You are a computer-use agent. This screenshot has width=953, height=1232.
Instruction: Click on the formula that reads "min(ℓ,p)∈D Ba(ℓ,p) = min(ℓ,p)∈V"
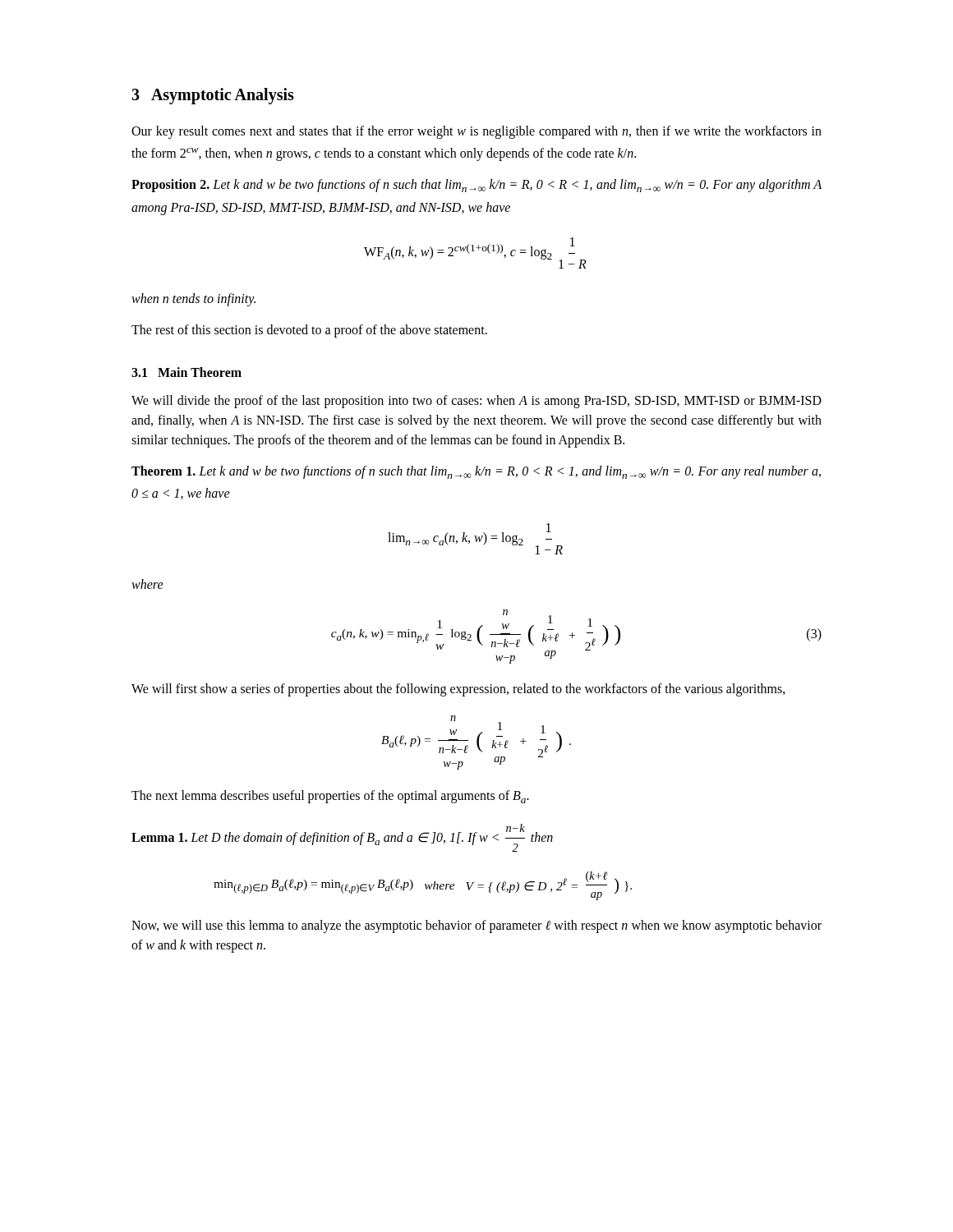(x=423, y=885)
